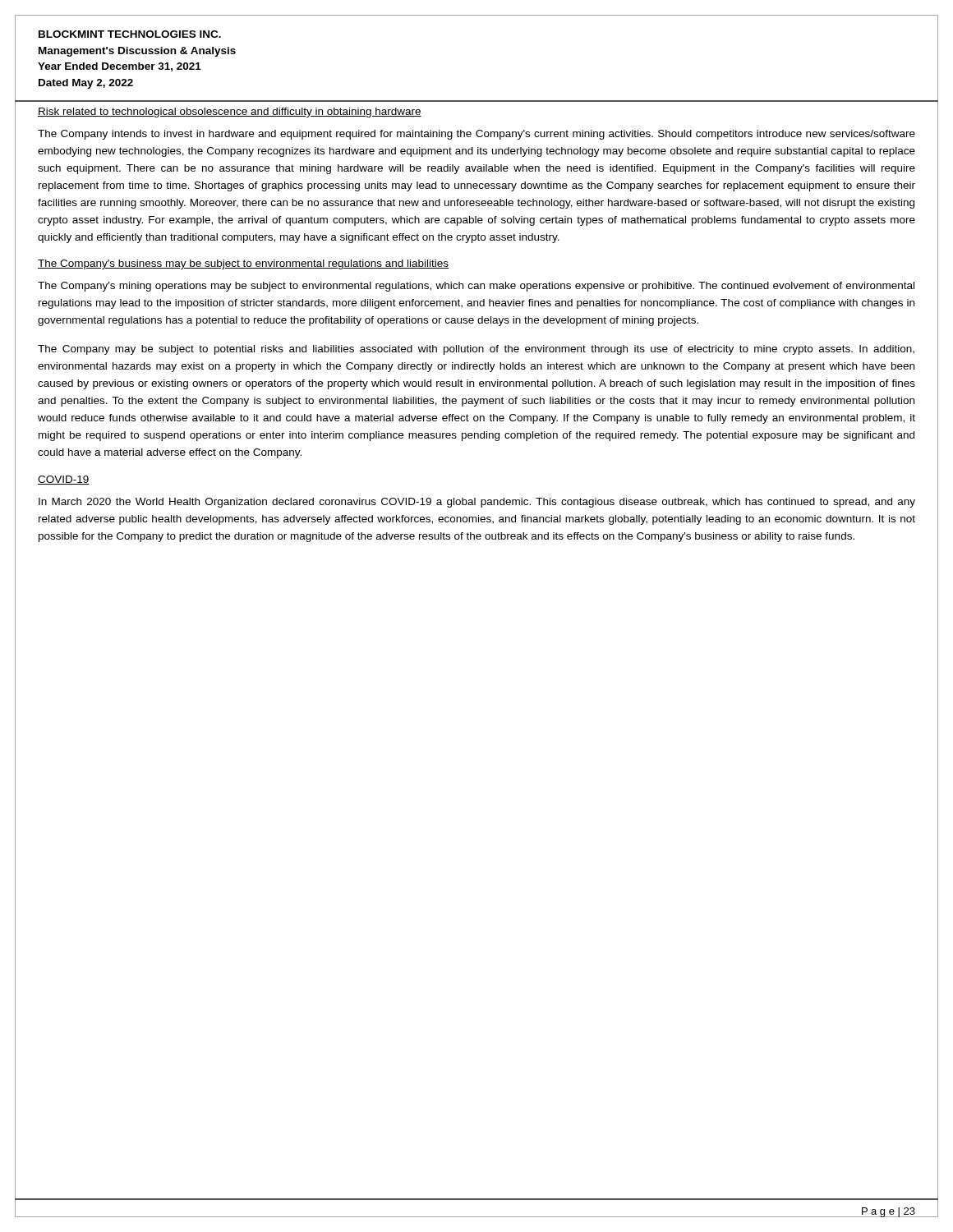Point to the element starting "The Company's business may"
Screen dimensions: 1232x953
tap(243, 264)
